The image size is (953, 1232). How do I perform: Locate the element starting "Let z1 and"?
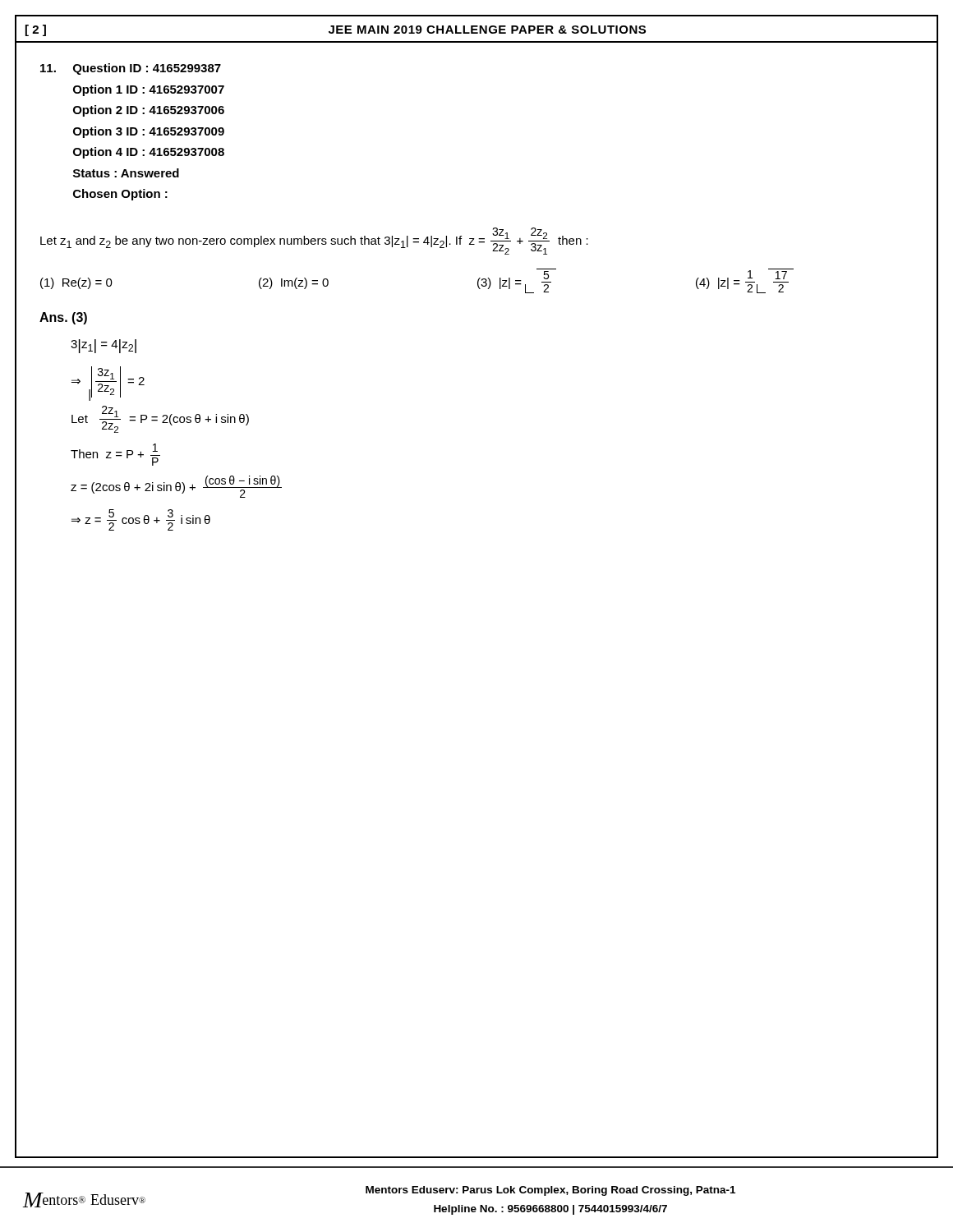pyautogui.click(x=314, y=241)
